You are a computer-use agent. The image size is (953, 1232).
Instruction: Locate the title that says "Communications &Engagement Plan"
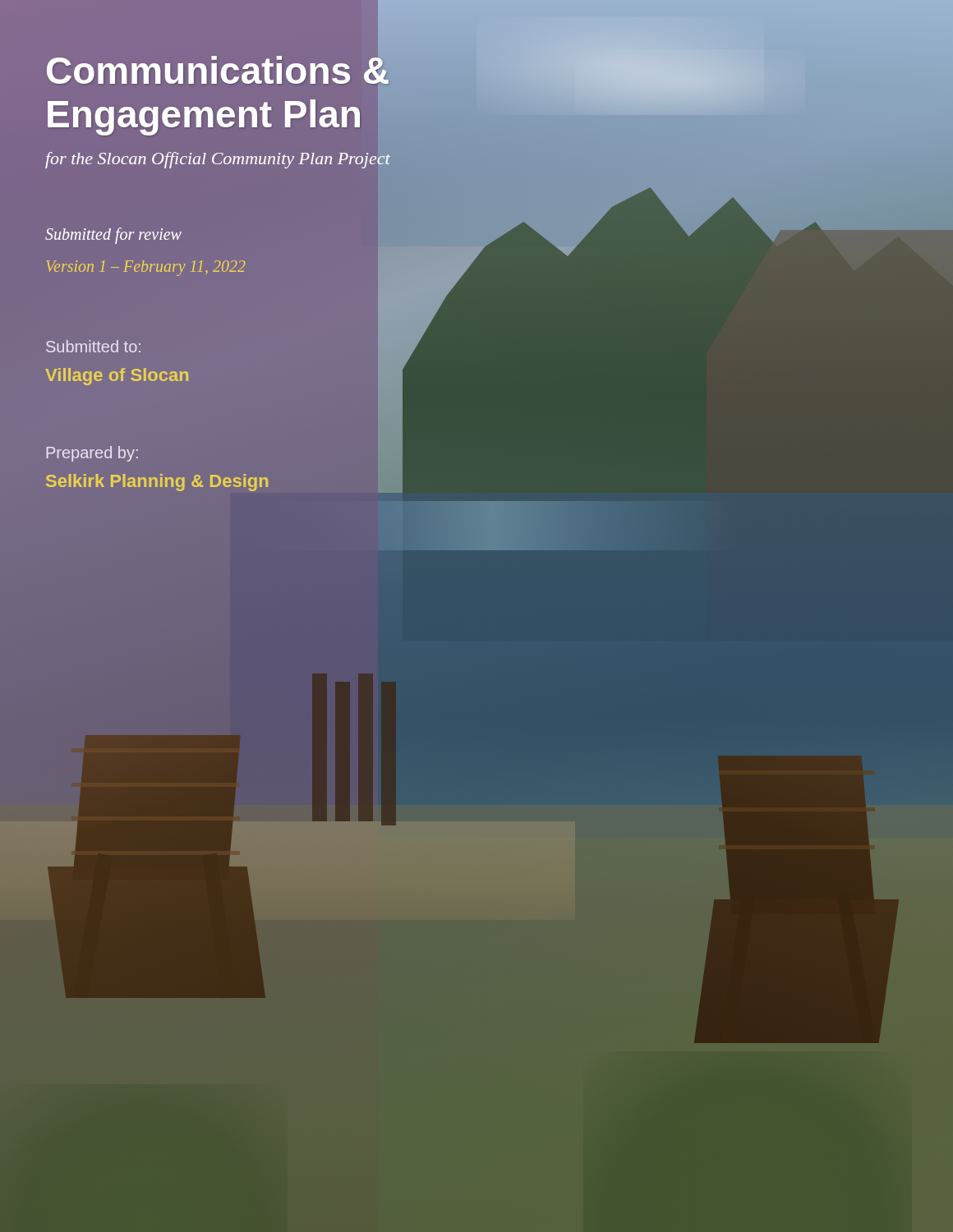click(234, 93)
